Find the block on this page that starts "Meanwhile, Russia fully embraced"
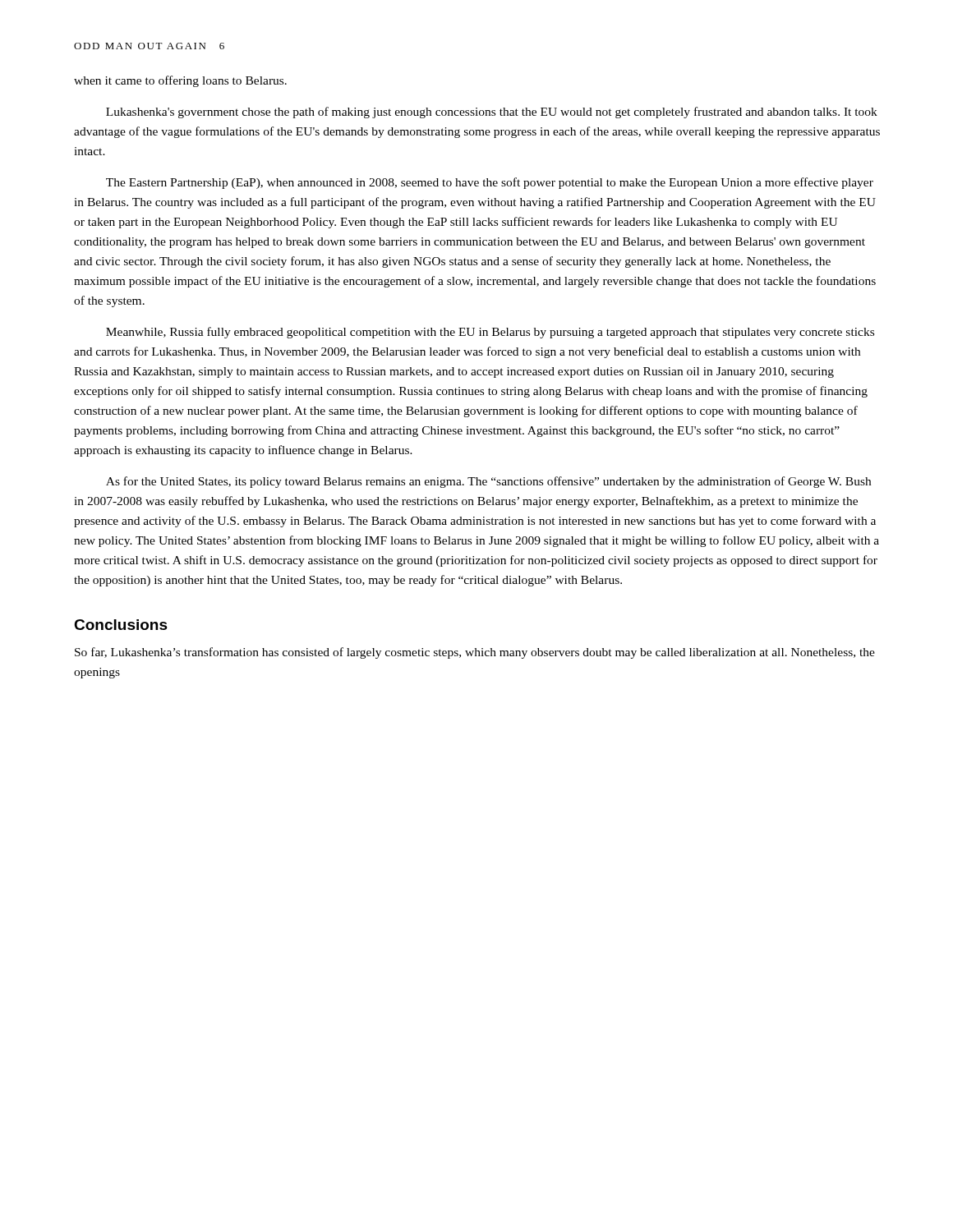953x1232 pixels. pyautogui.click(x=474, y=391)
